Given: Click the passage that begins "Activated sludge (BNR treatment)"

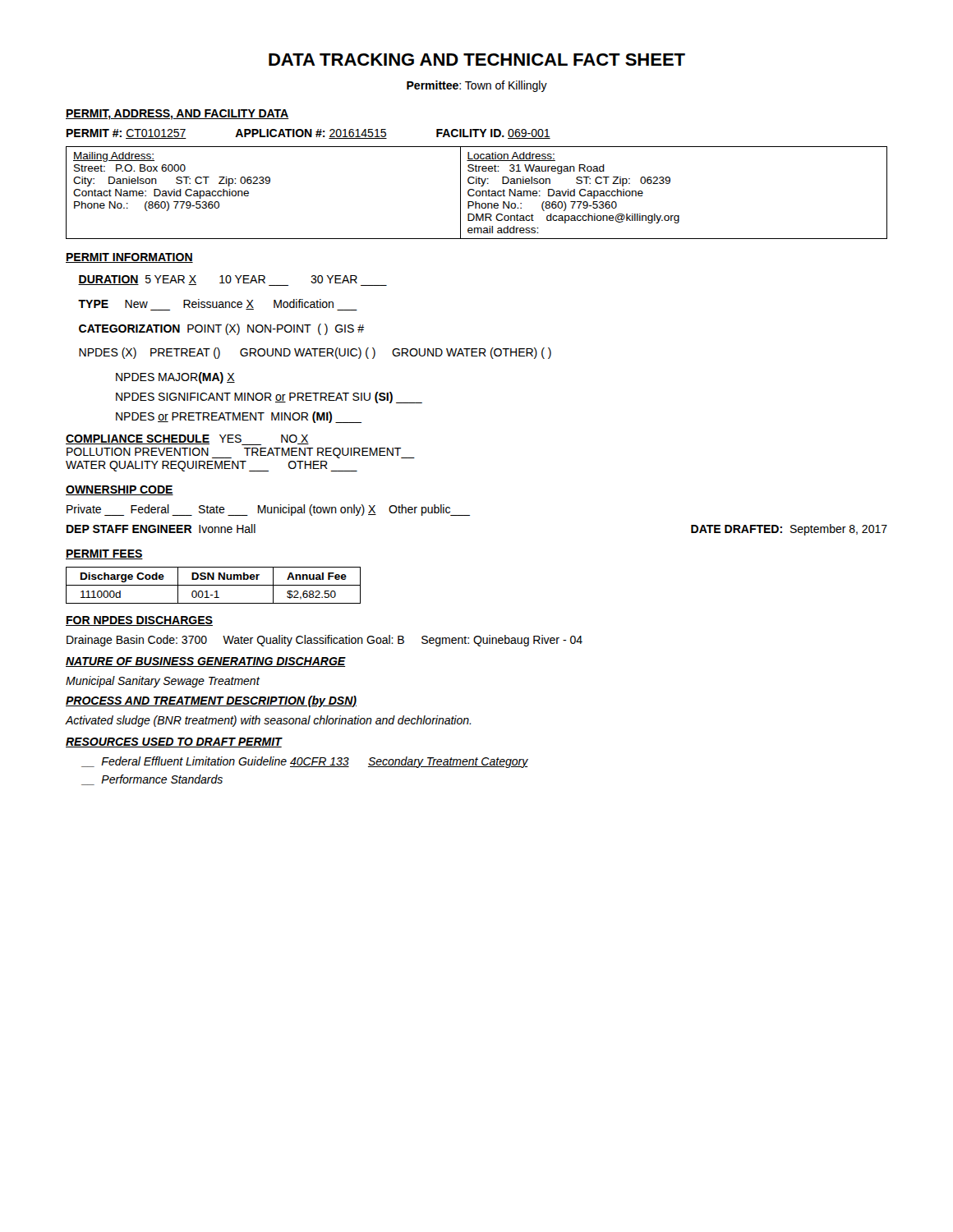Looking at the screenshot, I should 269,720.
